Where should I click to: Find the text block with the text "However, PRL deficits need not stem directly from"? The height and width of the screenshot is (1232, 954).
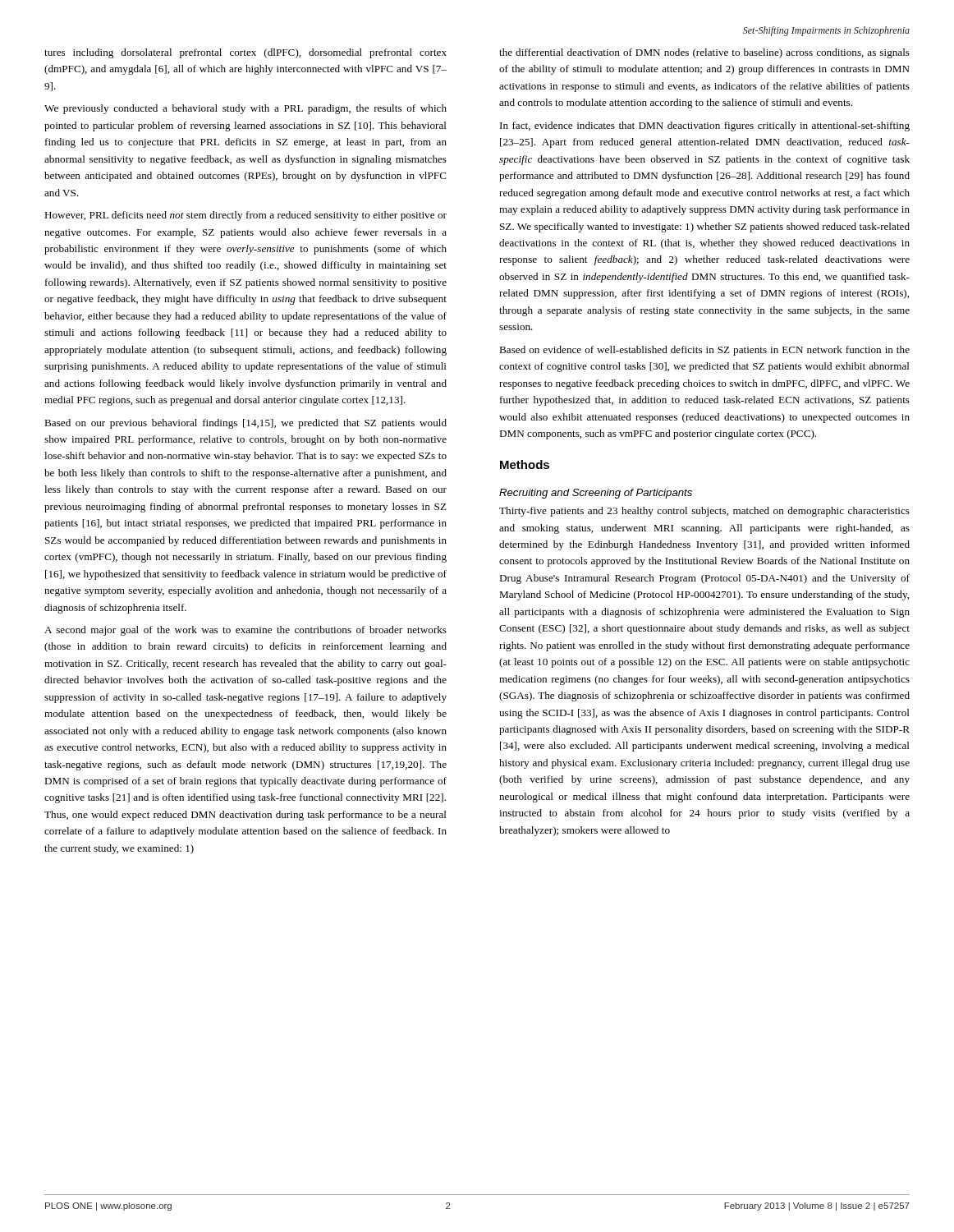click(246, 308)
